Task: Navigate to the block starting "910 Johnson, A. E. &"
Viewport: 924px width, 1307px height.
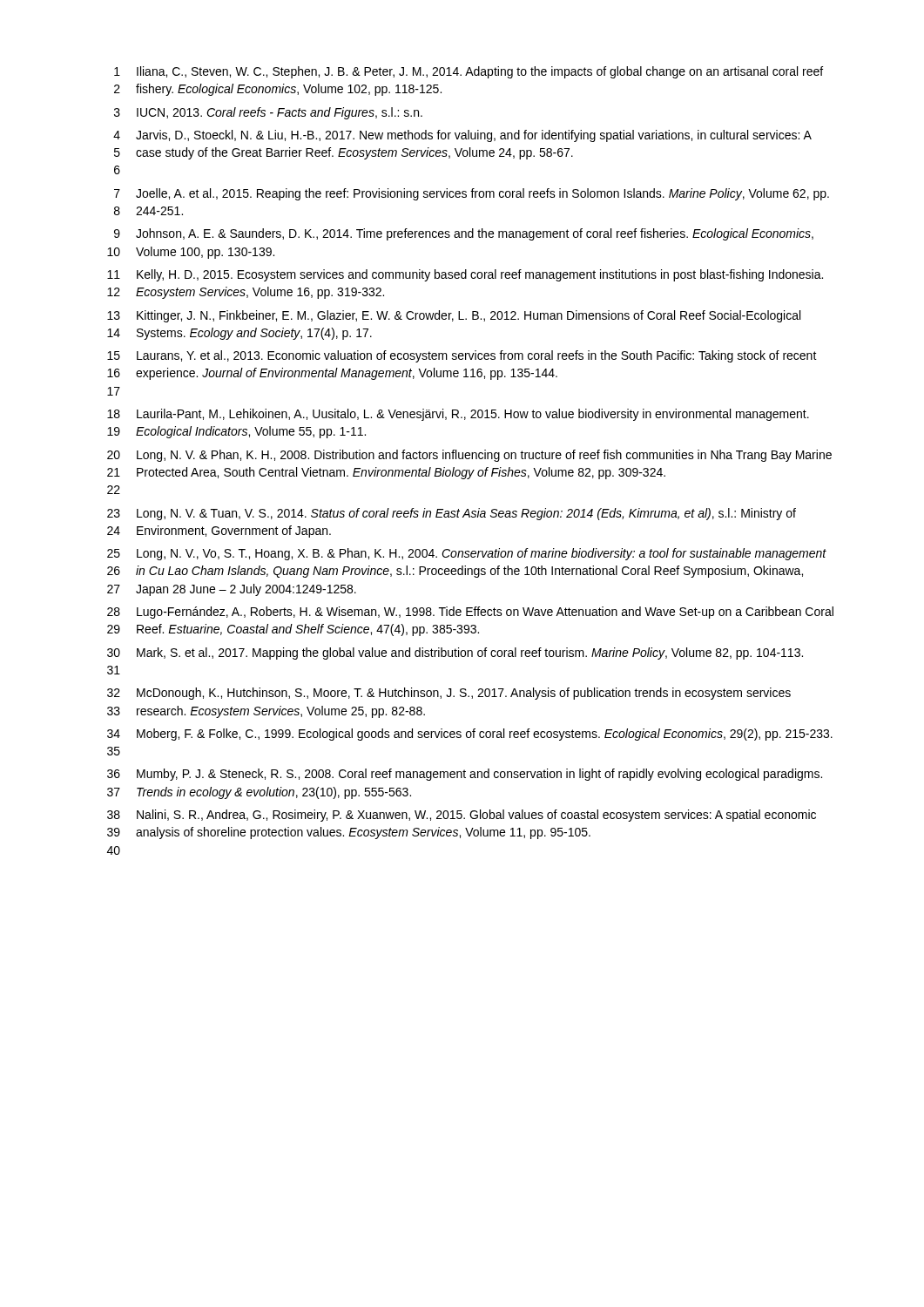Action: pyautogui.click(x=462, y=243)
